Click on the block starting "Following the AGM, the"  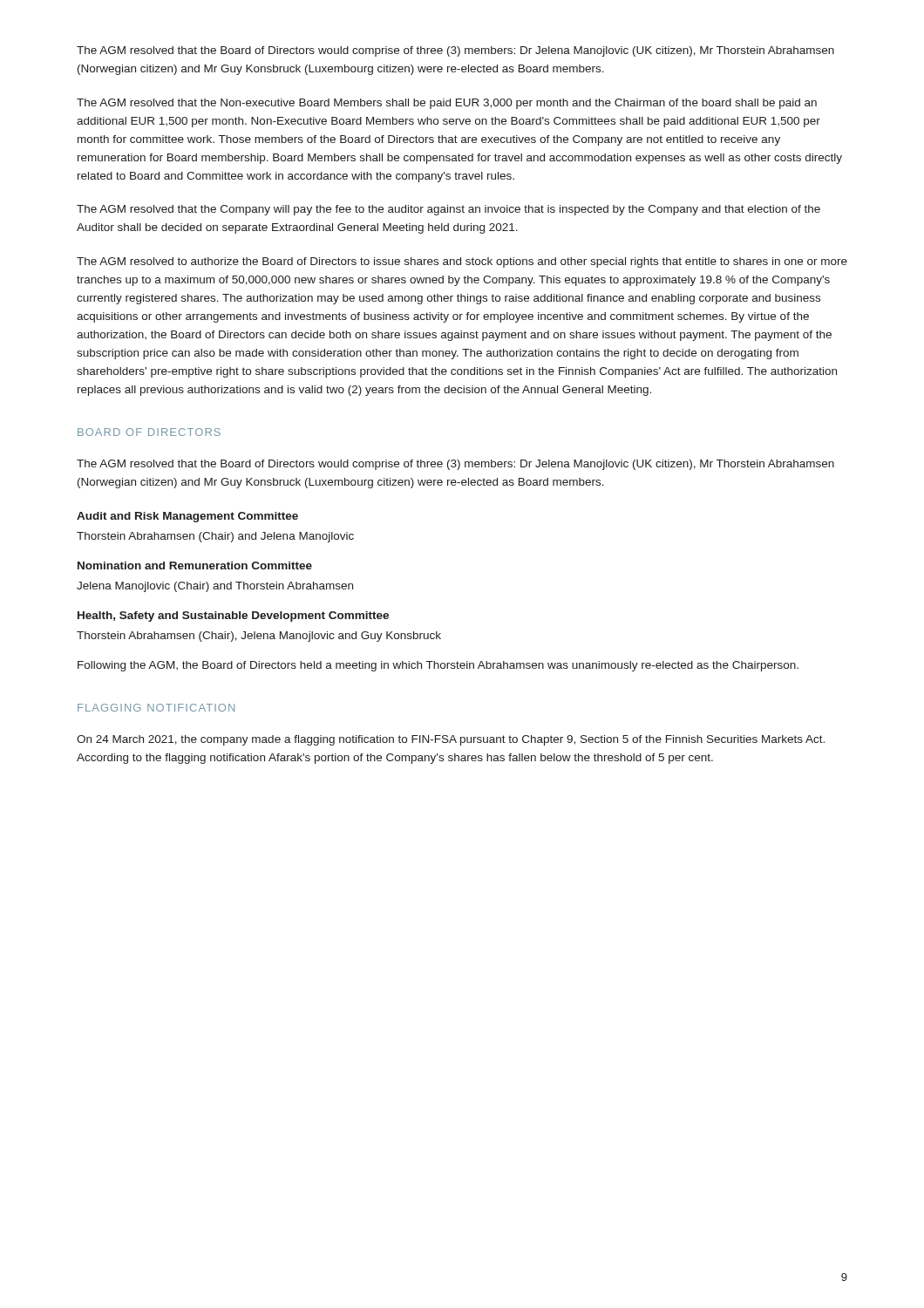(x=462, y=666)
